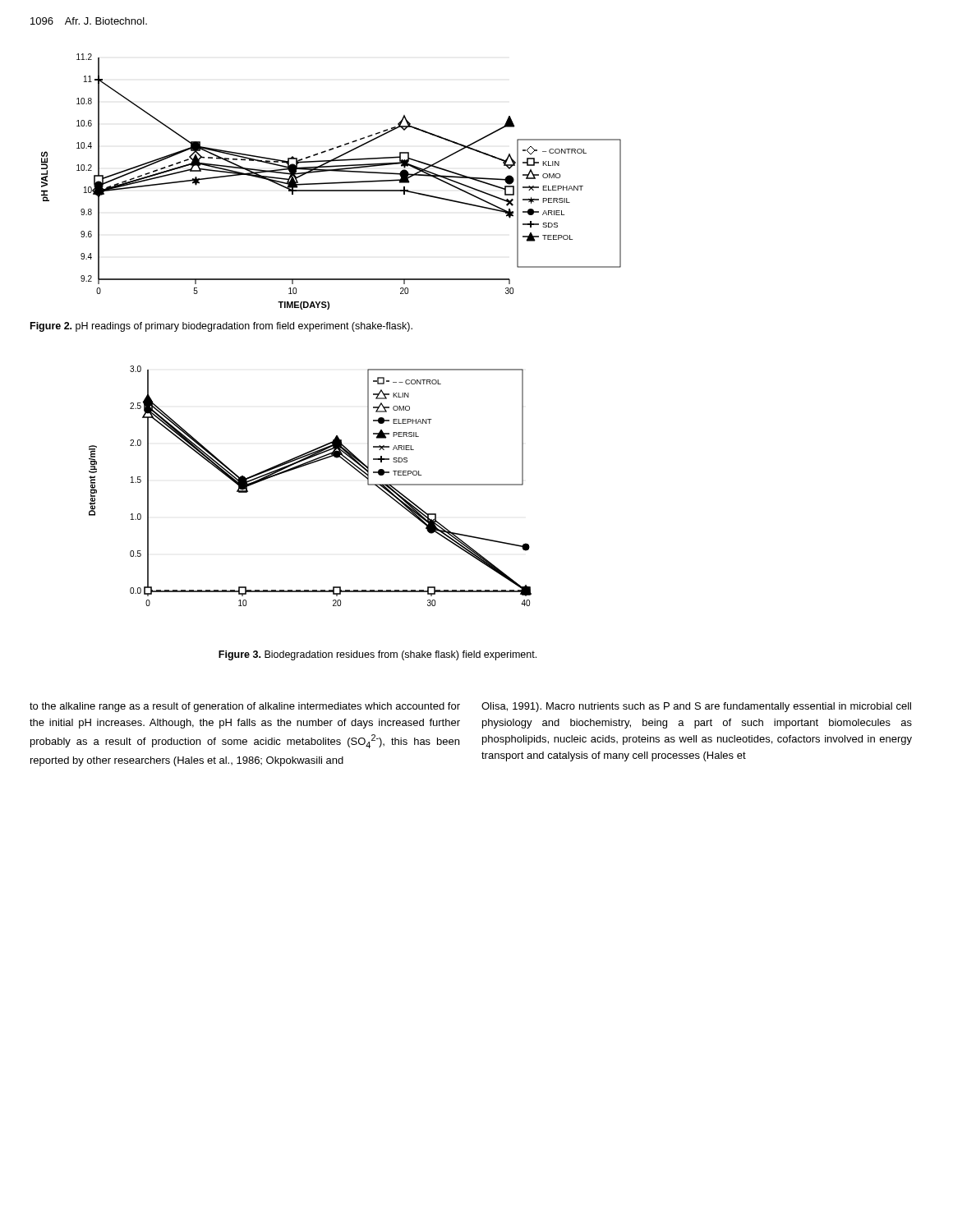953x1232 pixels.
Task: Find the caption on this page that starts "Figure 2. pH readings of"
Action: pos(221,326)
